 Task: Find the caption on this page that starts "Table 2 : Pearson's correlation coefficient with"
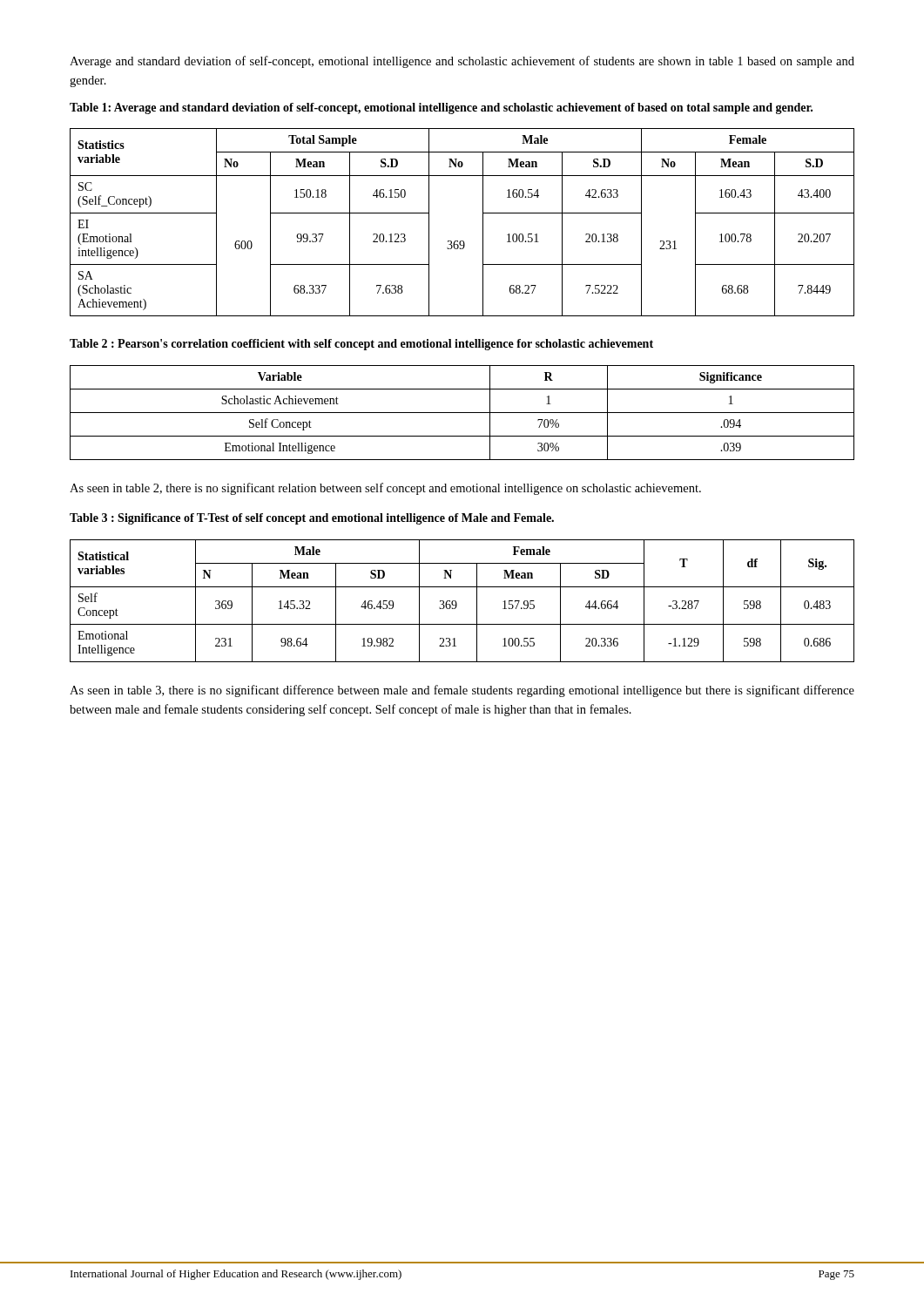[361, 344]
